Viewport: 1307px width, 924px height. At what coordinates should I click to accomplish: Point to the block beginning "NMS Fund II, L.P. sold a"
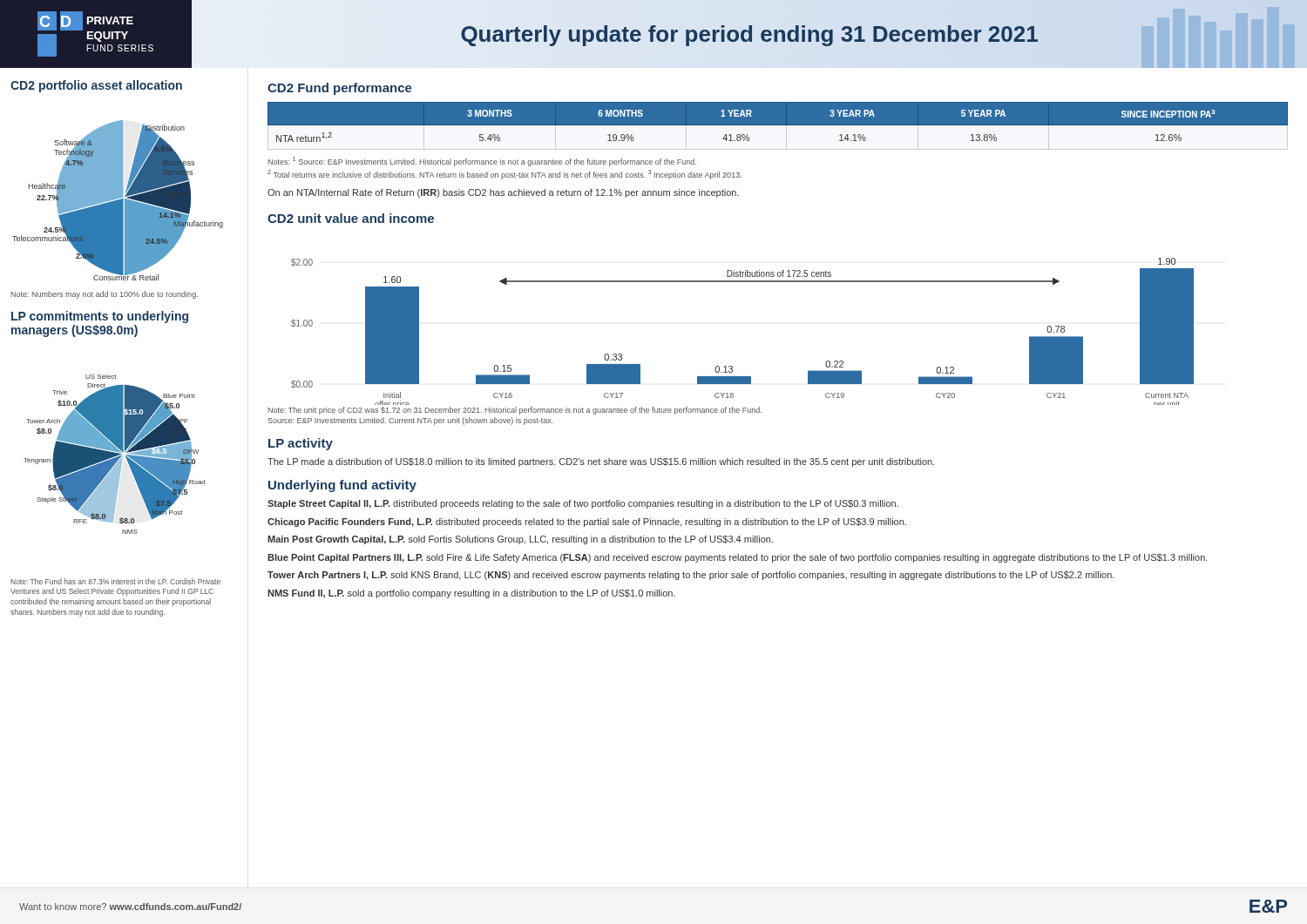click(472, 593)
